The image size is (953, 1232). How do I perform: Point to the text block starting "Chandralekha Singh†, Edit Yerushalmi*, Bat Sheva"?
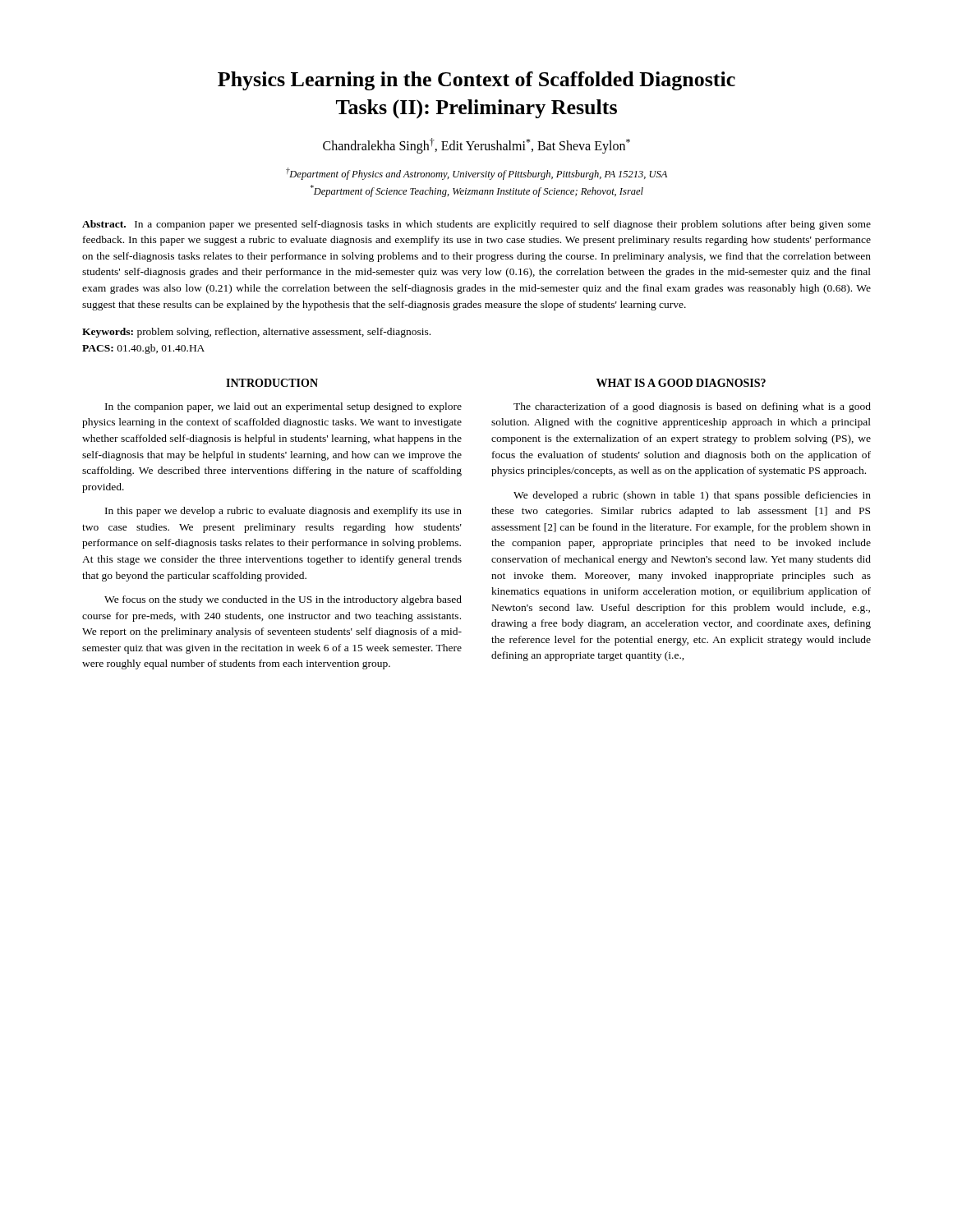coord(476,144)
